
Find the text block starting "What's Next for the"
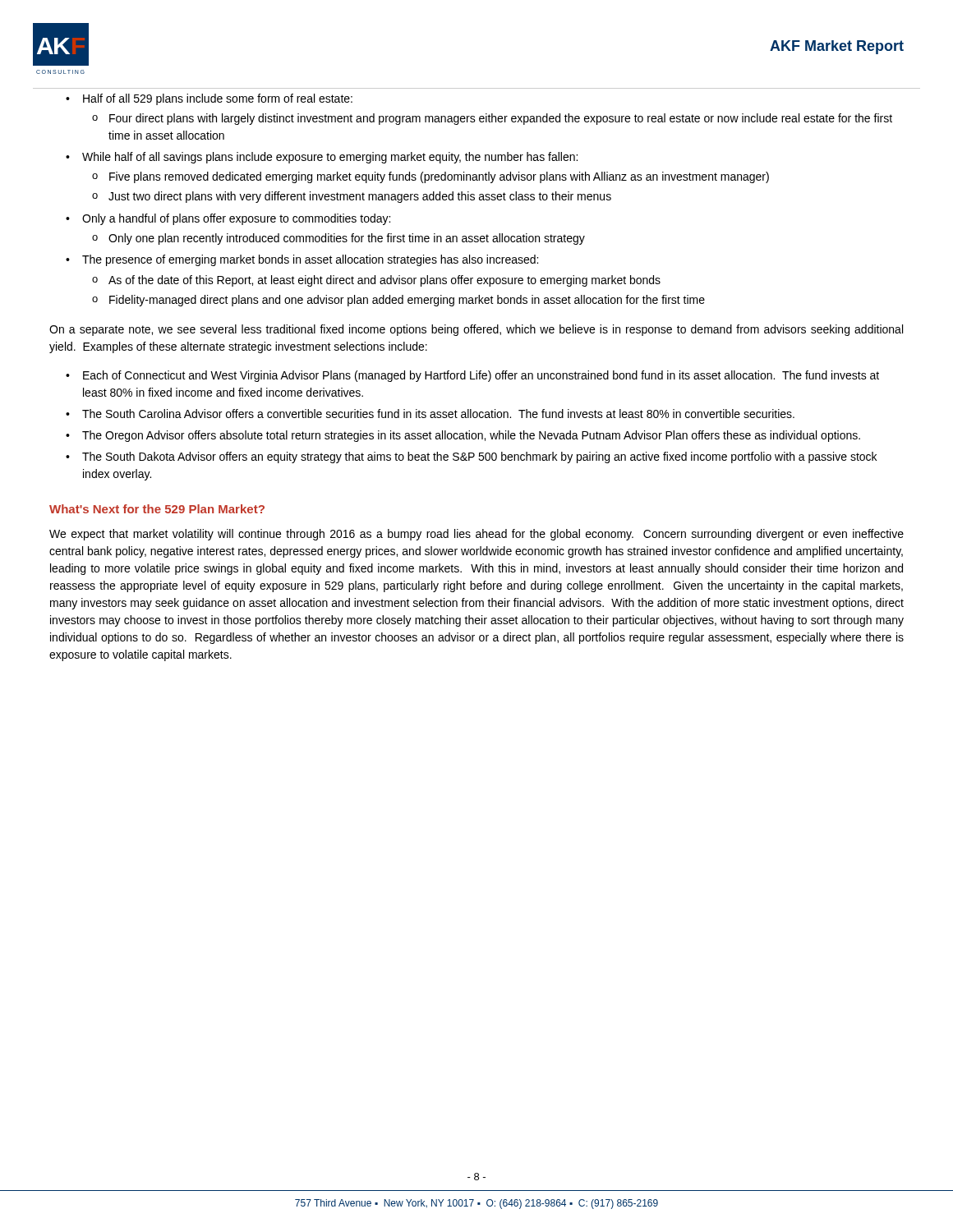pyautogui.click(x=157, y=509)
